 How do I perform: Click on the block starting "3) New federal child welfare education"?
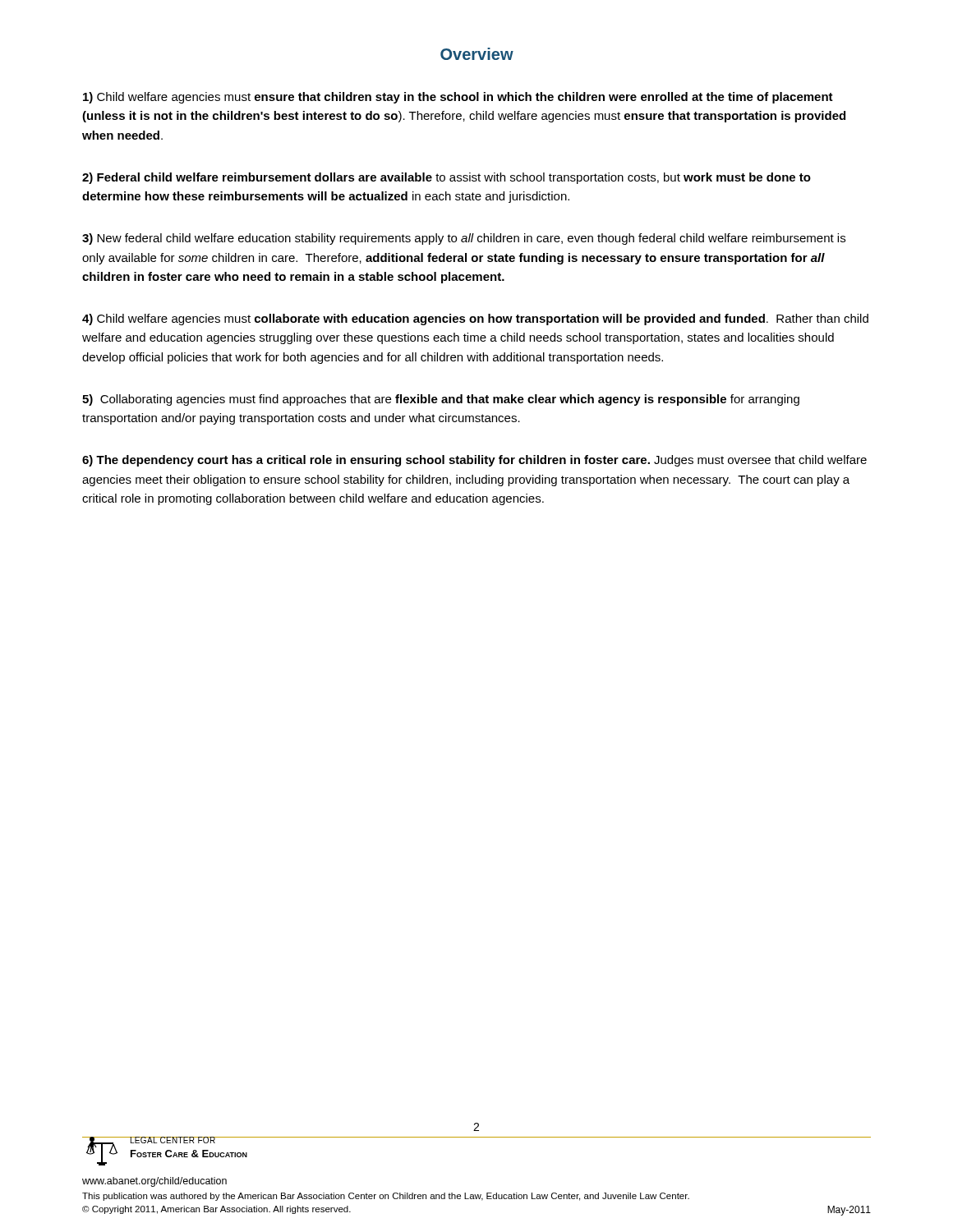476,257
